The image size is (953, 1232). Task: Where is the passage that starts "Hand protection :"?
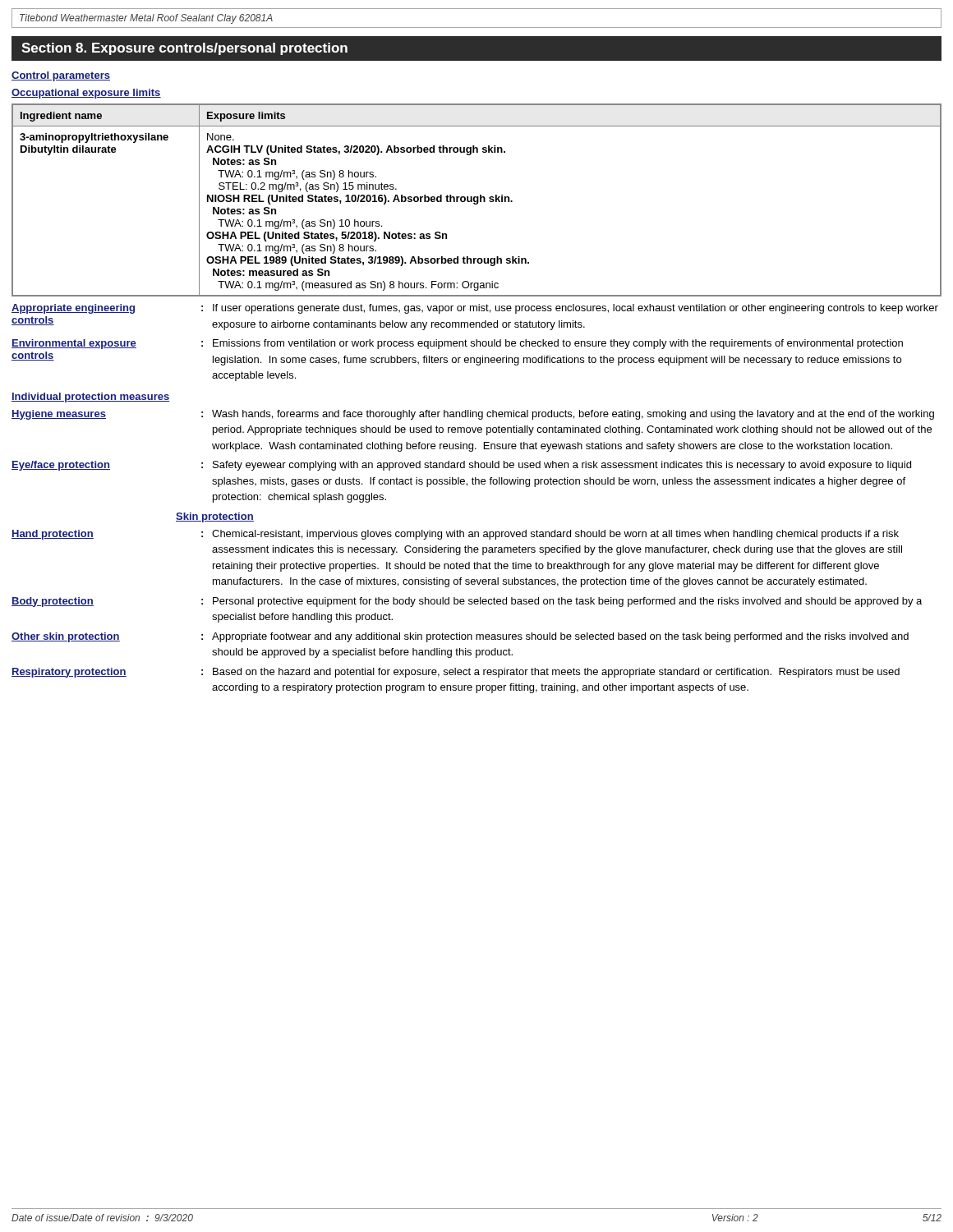(476, 557)
